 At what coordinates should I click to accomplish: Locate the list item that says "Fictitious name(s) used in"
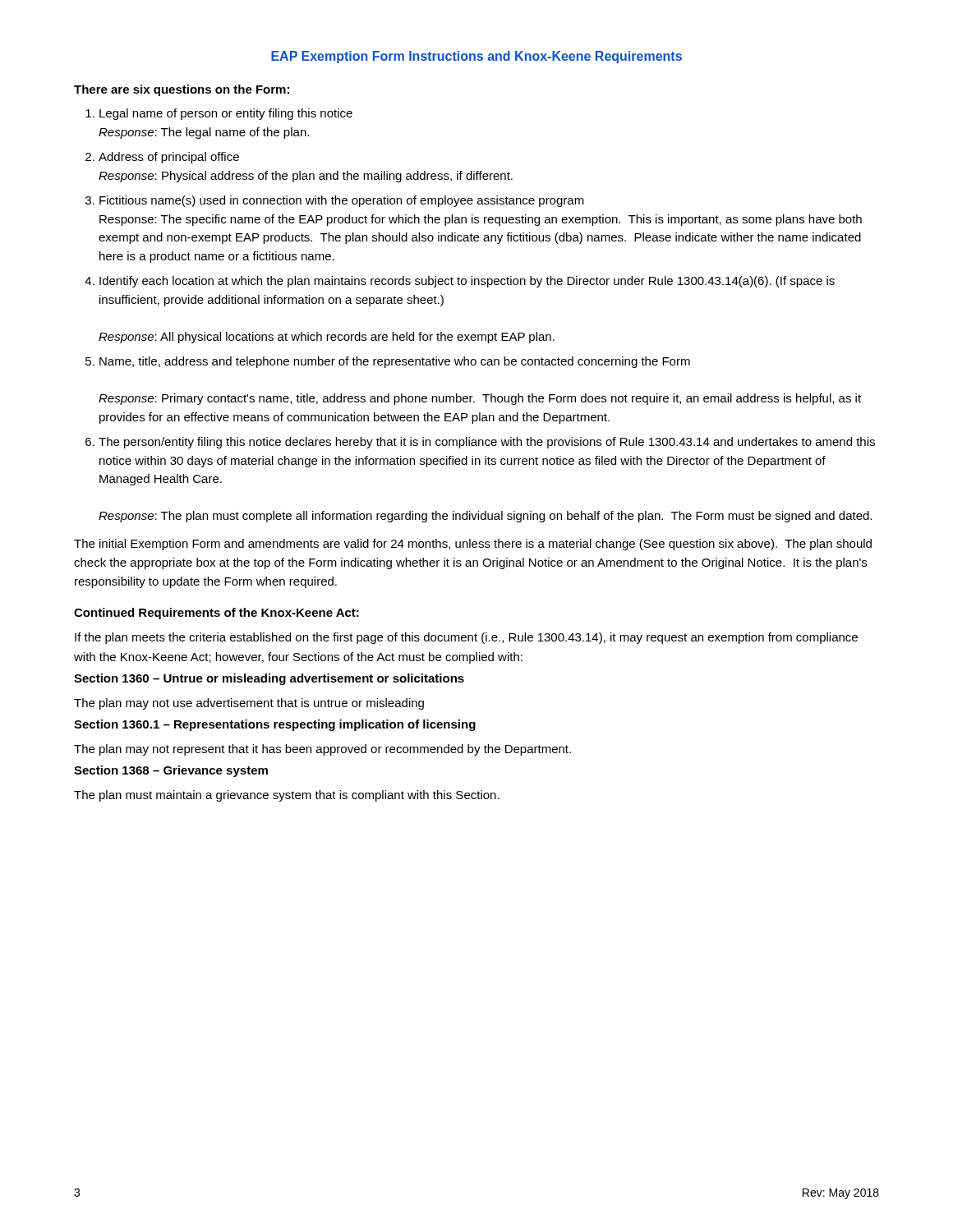click(489, 228)
